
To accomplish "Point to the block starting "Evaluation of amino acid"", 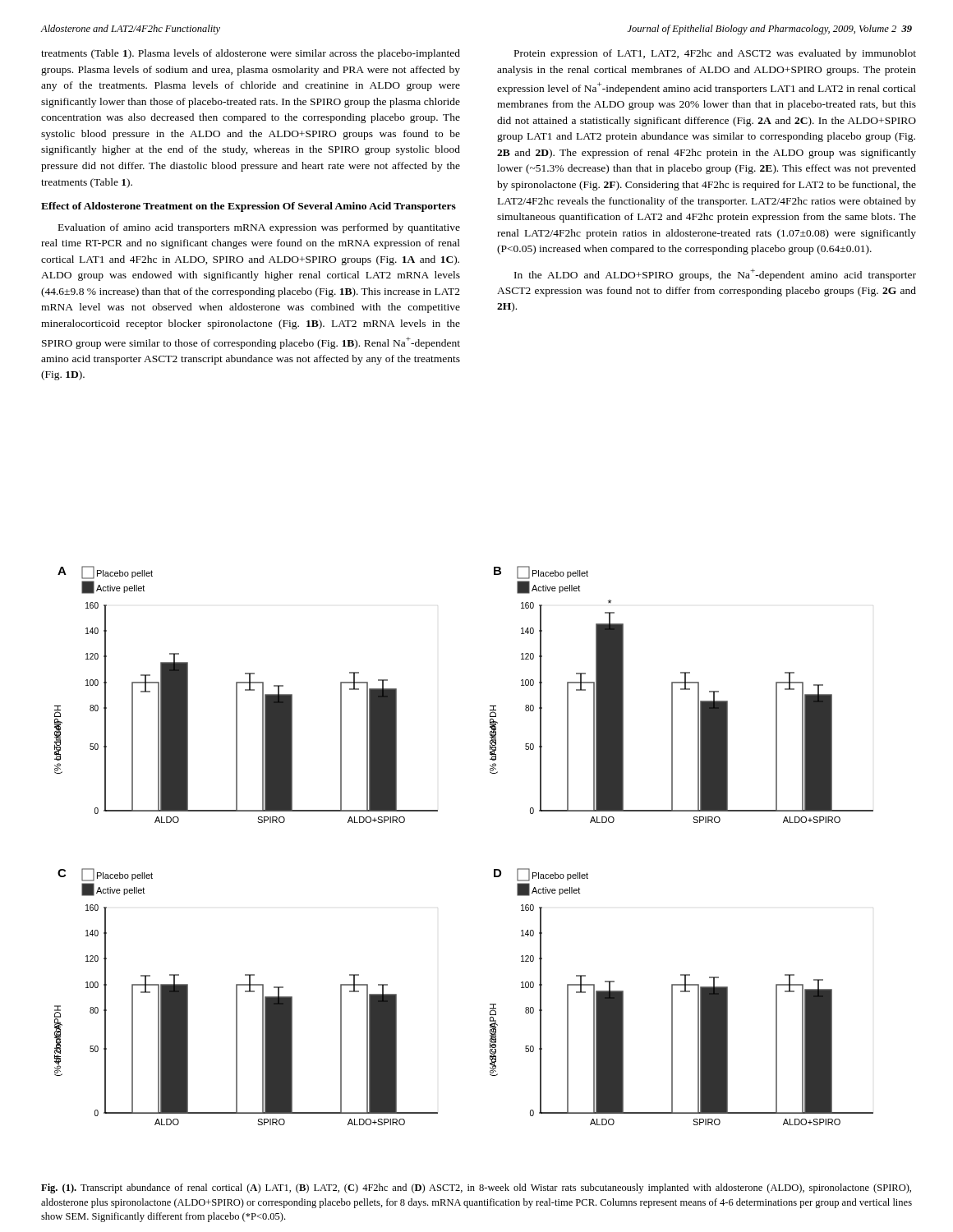I will click(x=251, y=301).
